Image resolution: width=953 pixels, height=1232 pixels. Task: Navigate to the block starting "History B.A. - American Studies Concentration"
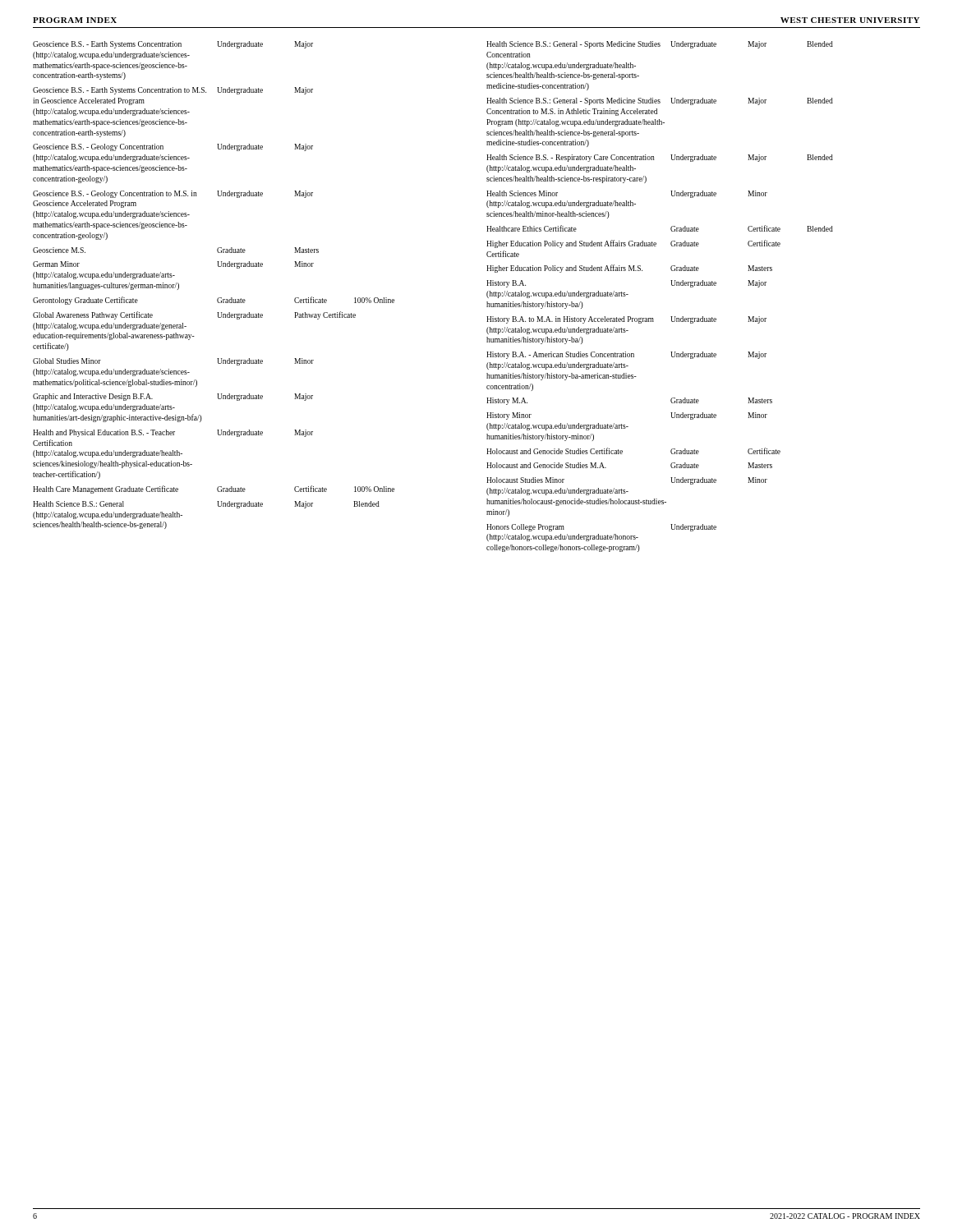(645, 371)
